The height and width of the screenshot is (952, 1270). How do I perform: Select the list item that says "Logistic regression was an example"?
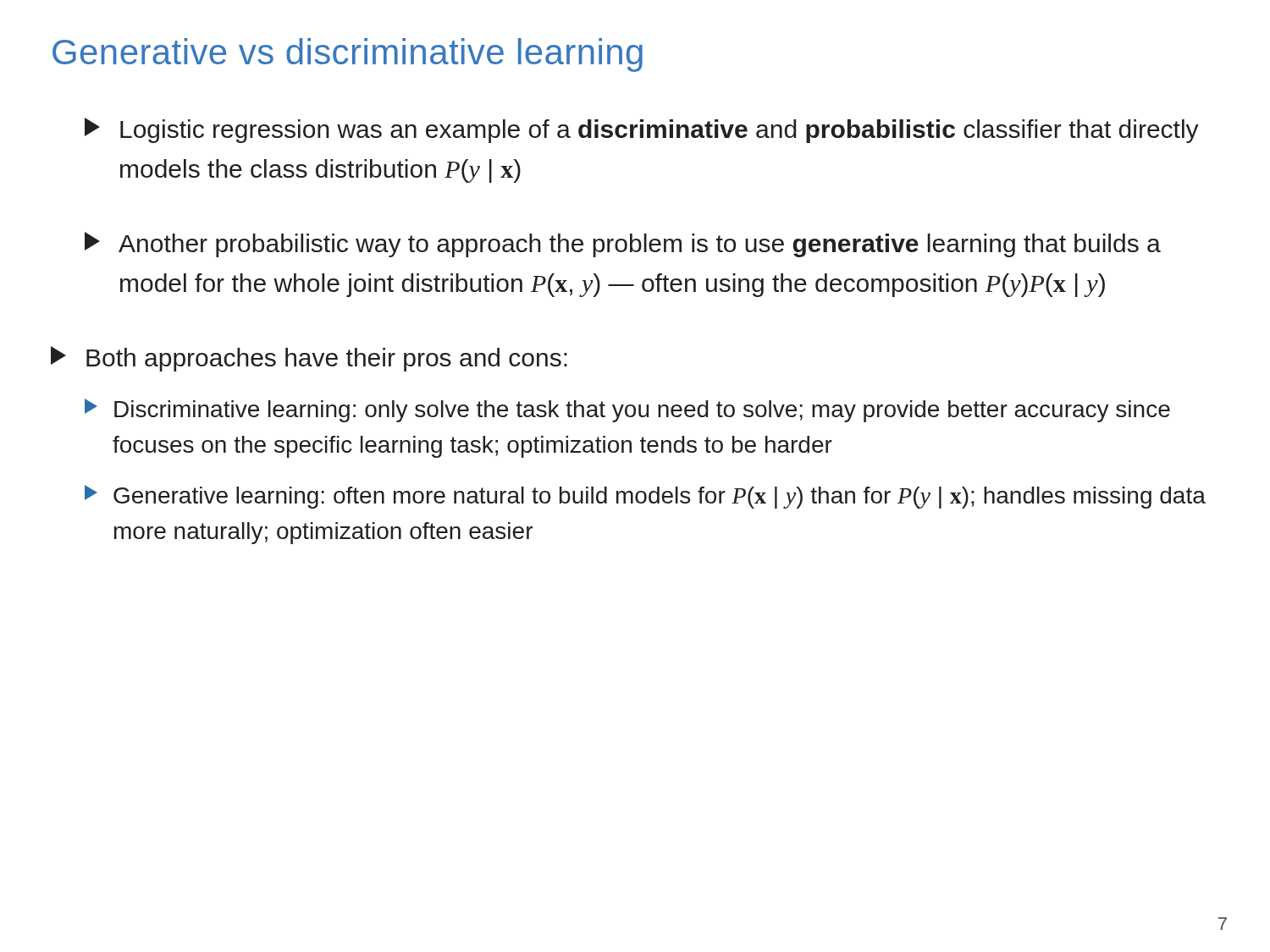tap(652, 149)
